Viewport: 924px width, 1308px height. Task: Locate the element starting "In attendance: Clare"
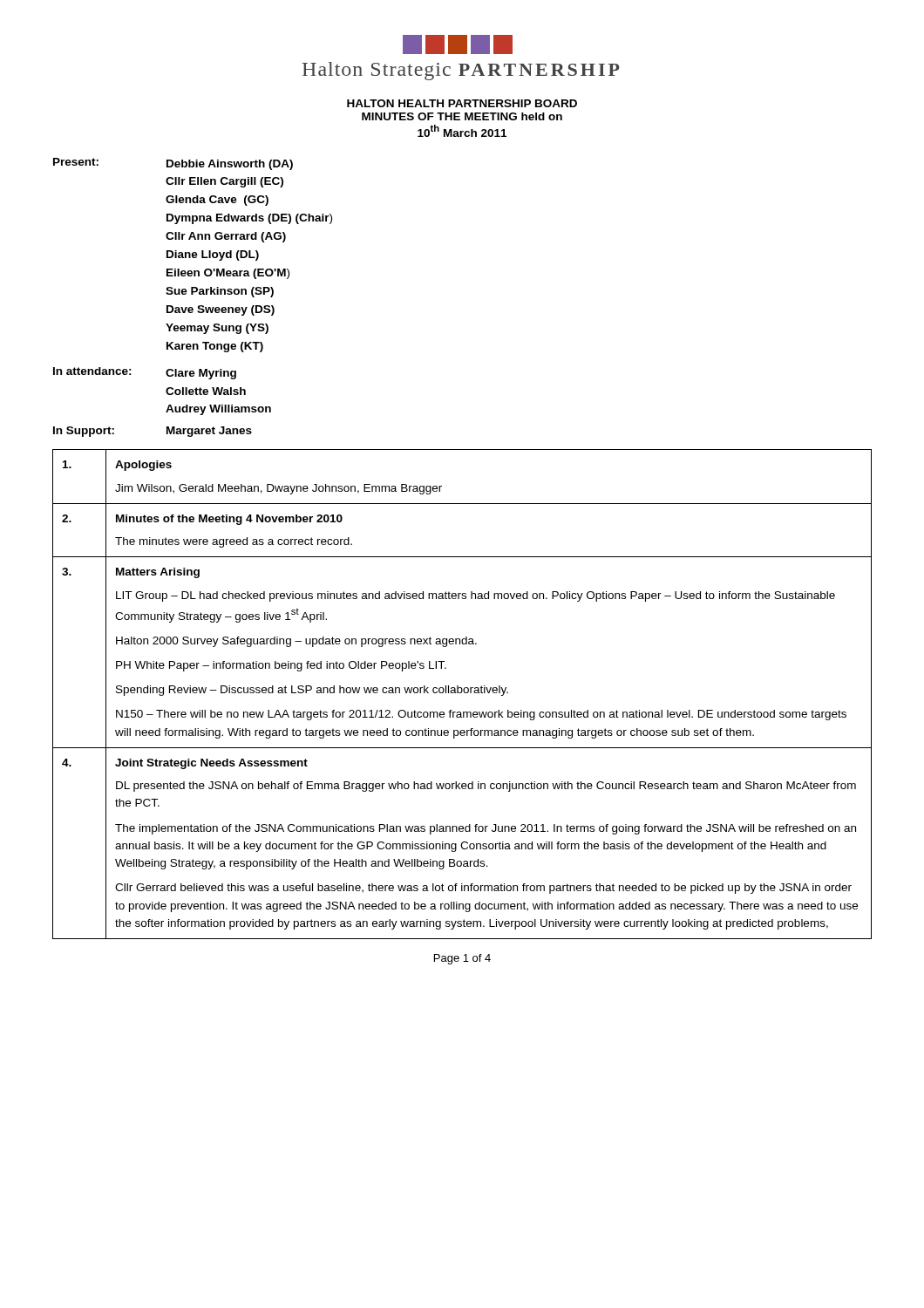[162, 391]
